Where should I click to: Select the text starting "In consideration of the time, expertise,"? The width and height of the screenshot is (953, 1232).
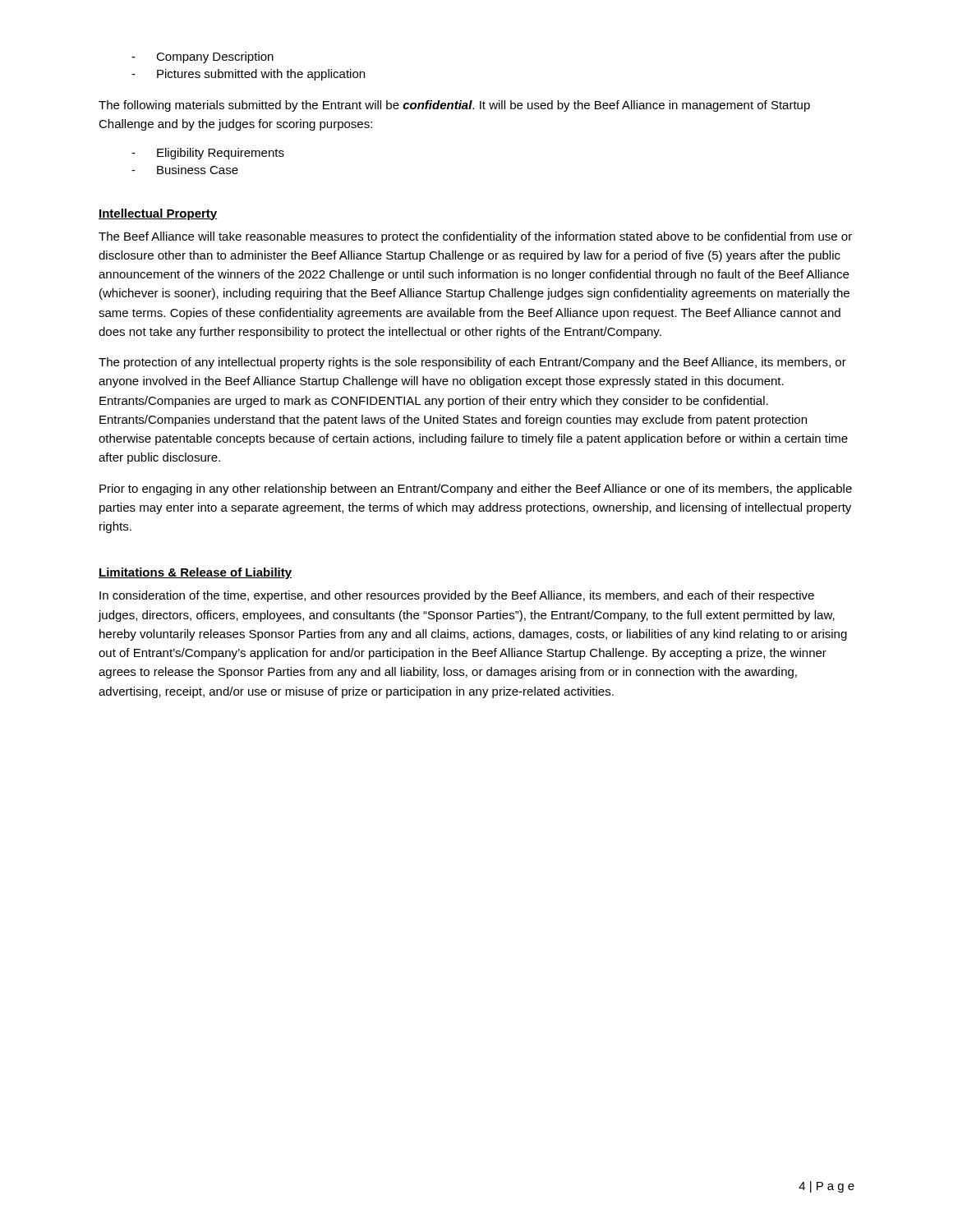tap(473, 643)
